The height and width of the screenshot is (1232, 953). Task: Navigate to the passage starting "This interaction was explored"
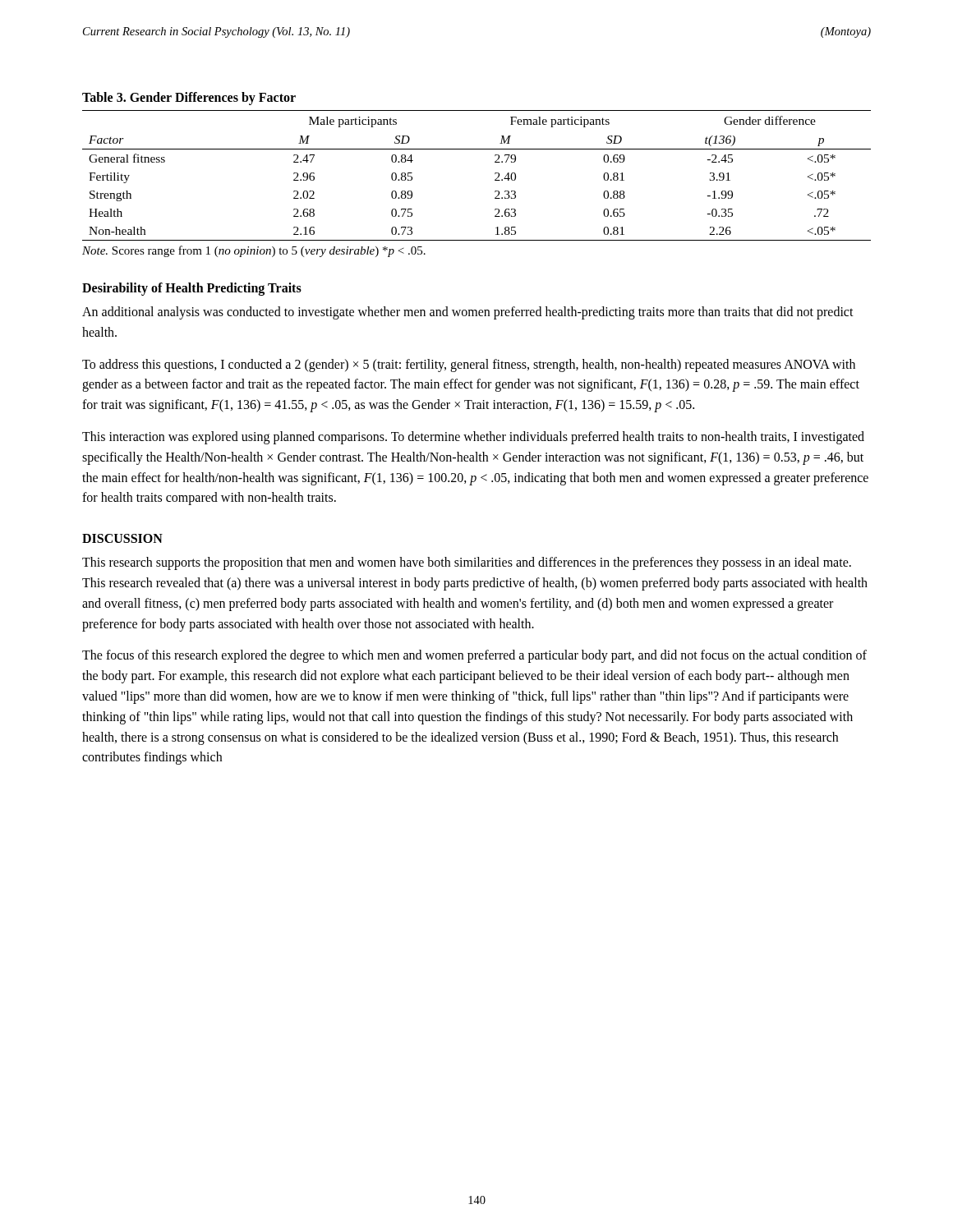(x=475, y=467)
